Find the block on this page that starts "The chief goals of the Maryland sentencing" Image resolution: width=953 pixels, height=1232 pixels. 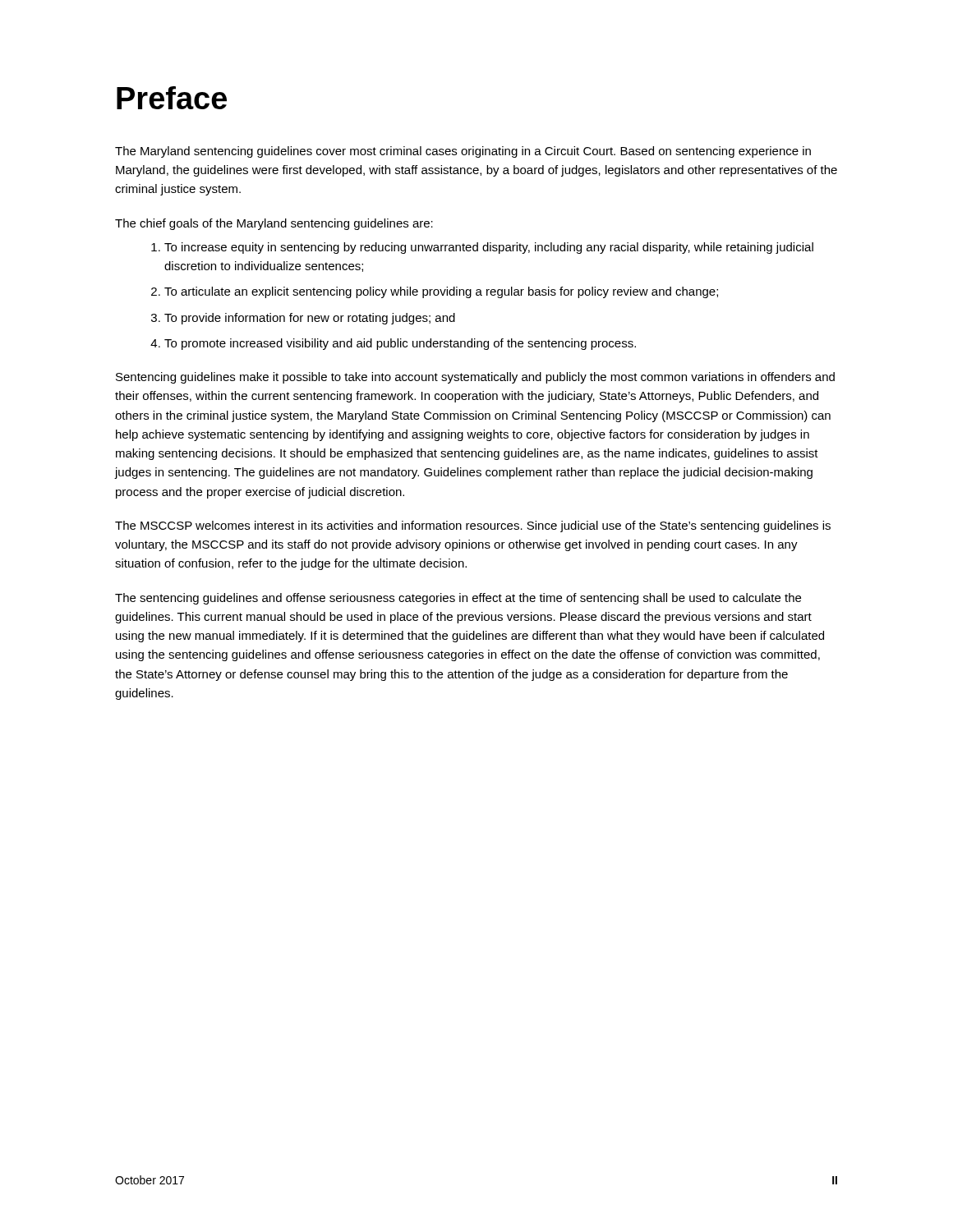(274, 223)
